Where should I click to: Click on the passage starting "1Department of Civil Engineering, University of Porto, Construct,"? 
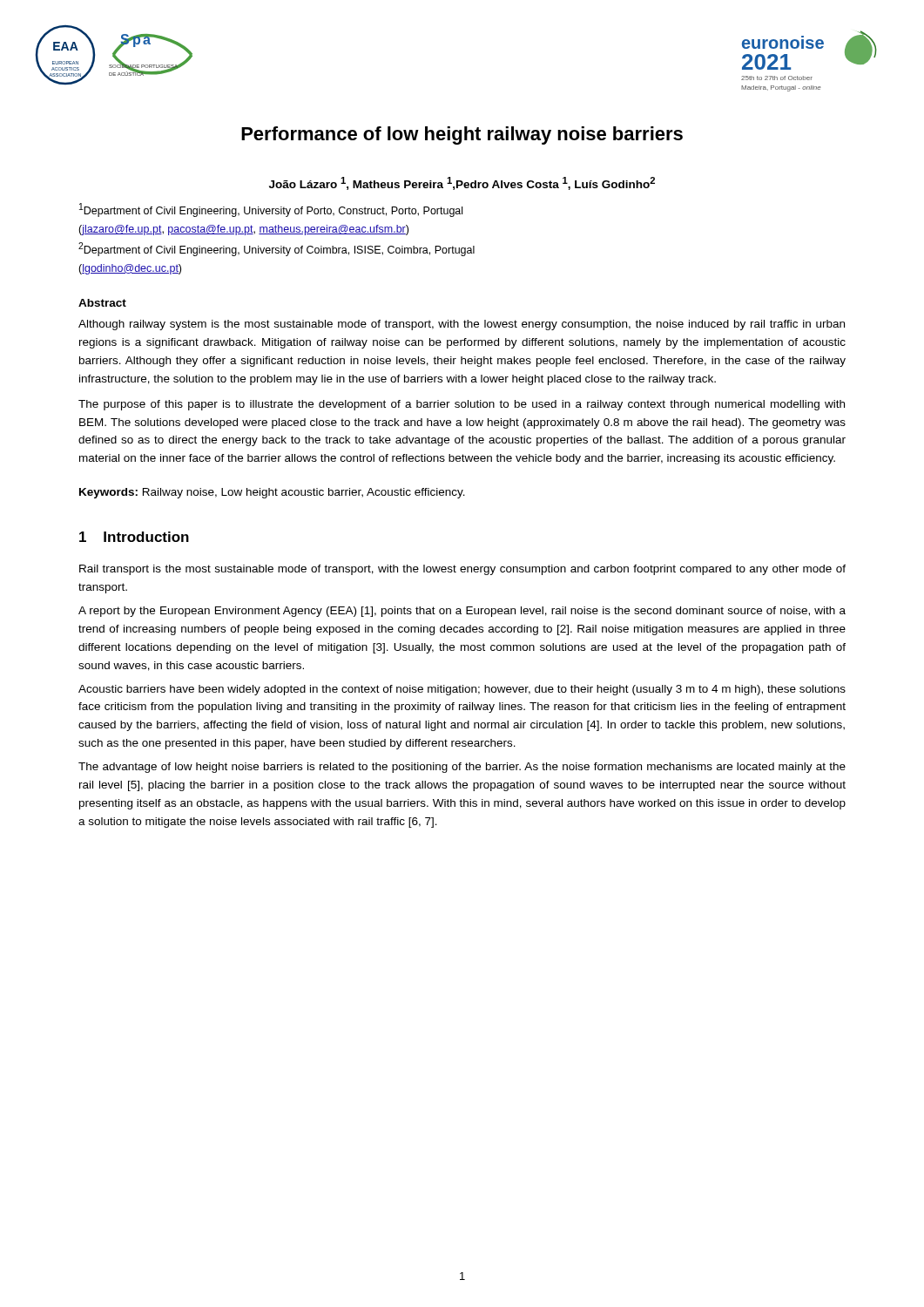click(462, 239)
